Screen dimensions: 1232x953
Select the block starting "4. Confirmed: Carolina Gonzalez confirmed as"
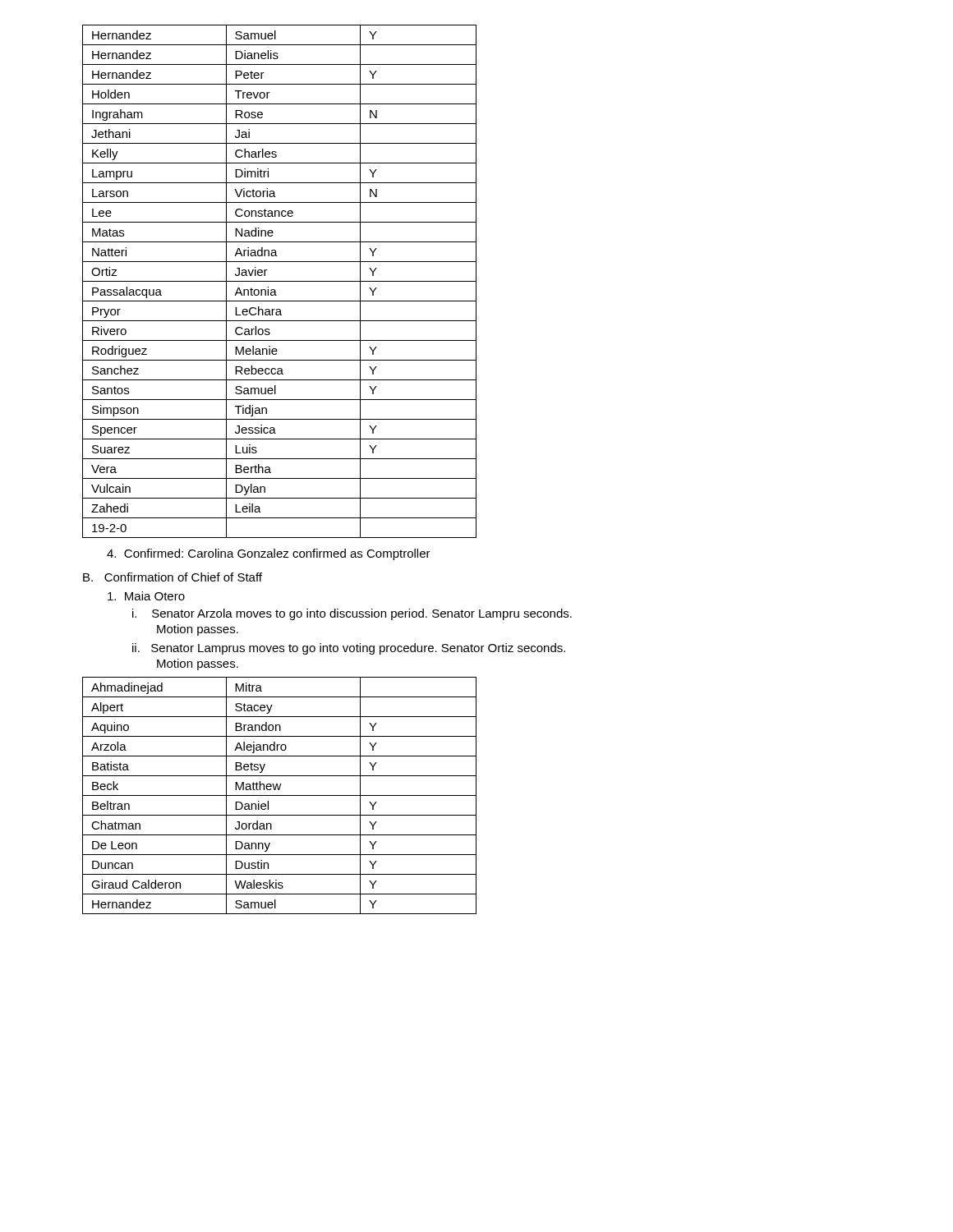[x=268, y=553]
